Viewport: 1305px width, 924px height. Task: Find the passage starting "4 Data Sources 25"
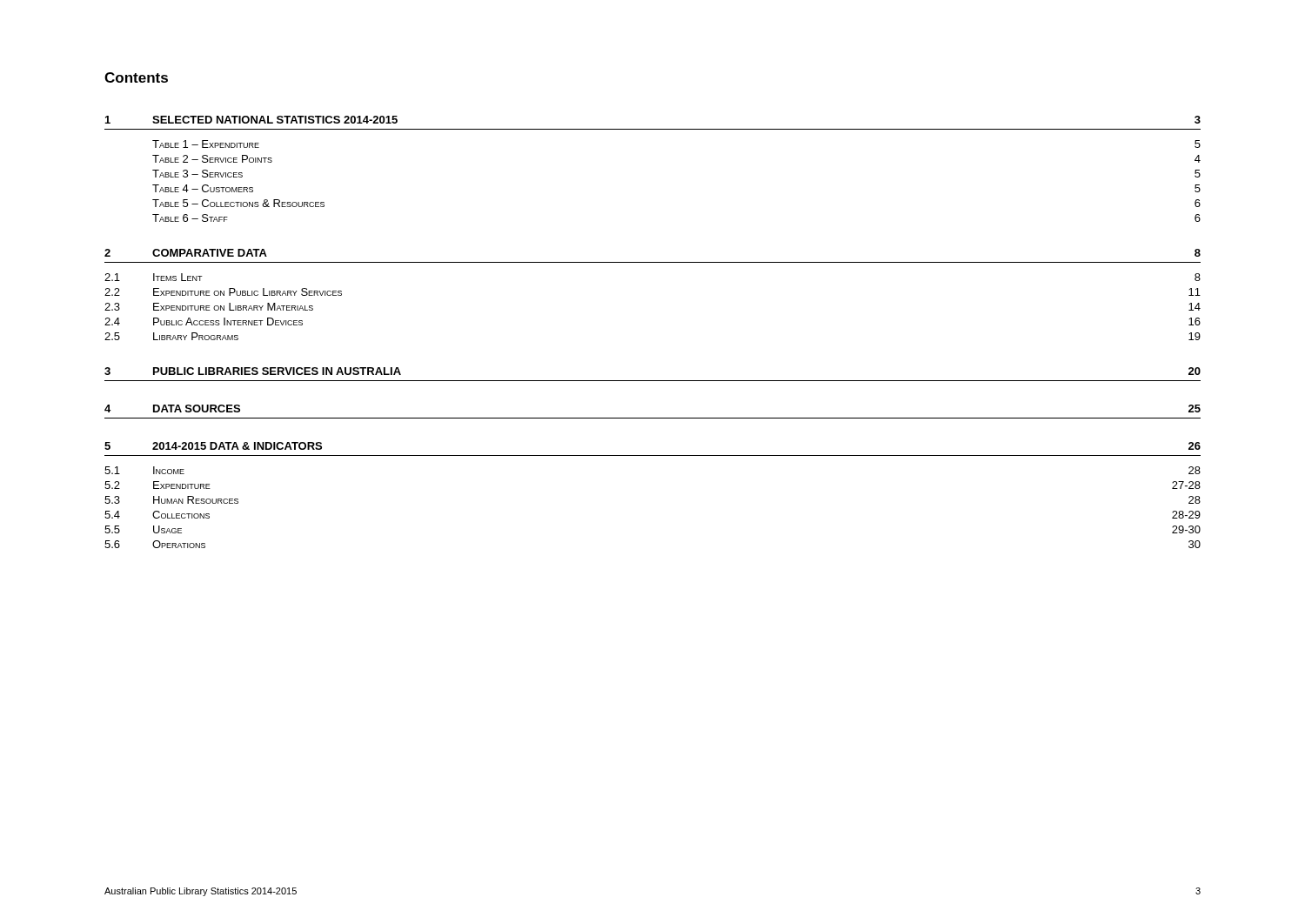pyautogui.click(x=652, y=406)
